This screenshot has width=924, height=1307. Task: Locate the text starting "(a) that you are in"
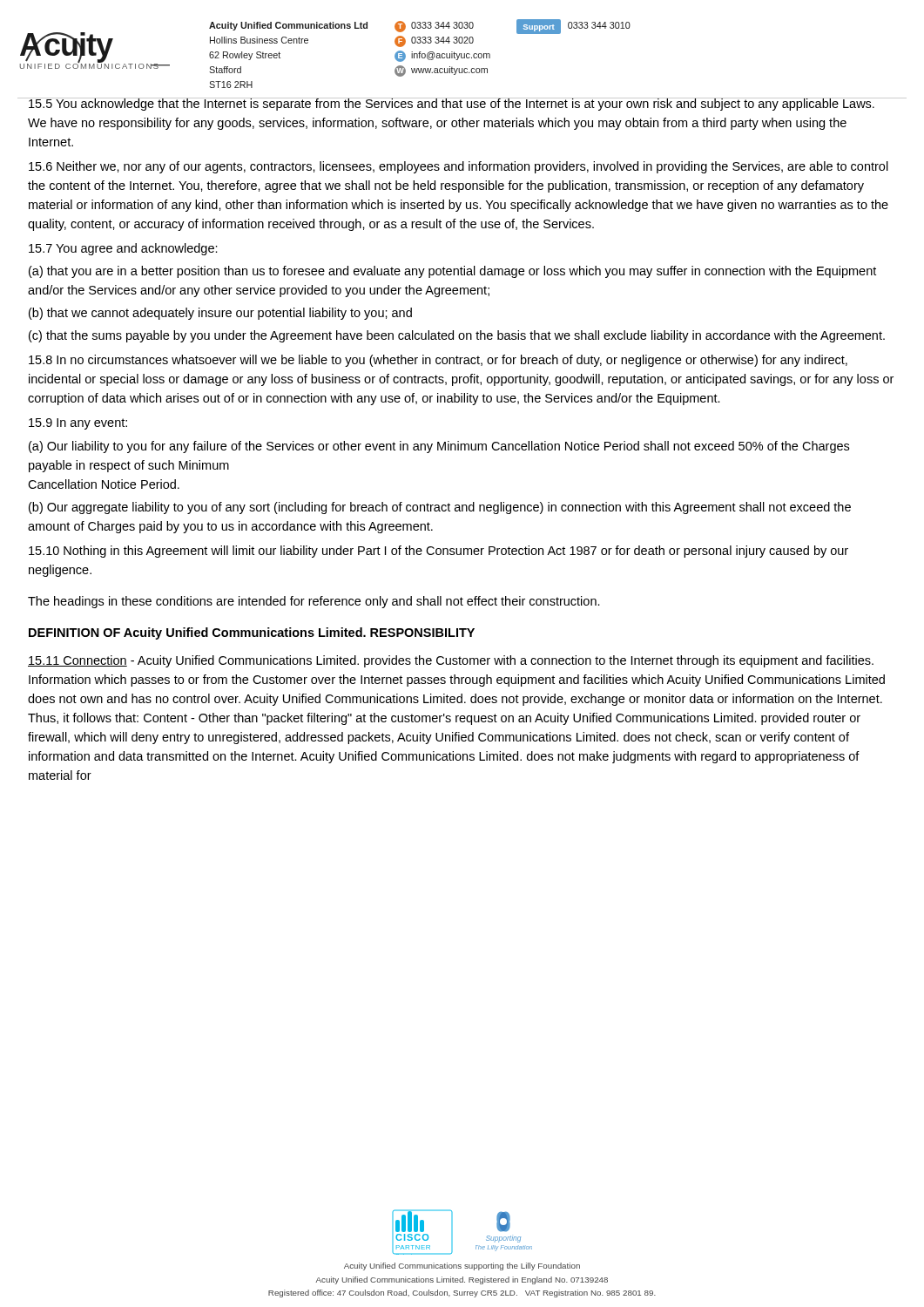pyautogui.click(x=462, y=281)
